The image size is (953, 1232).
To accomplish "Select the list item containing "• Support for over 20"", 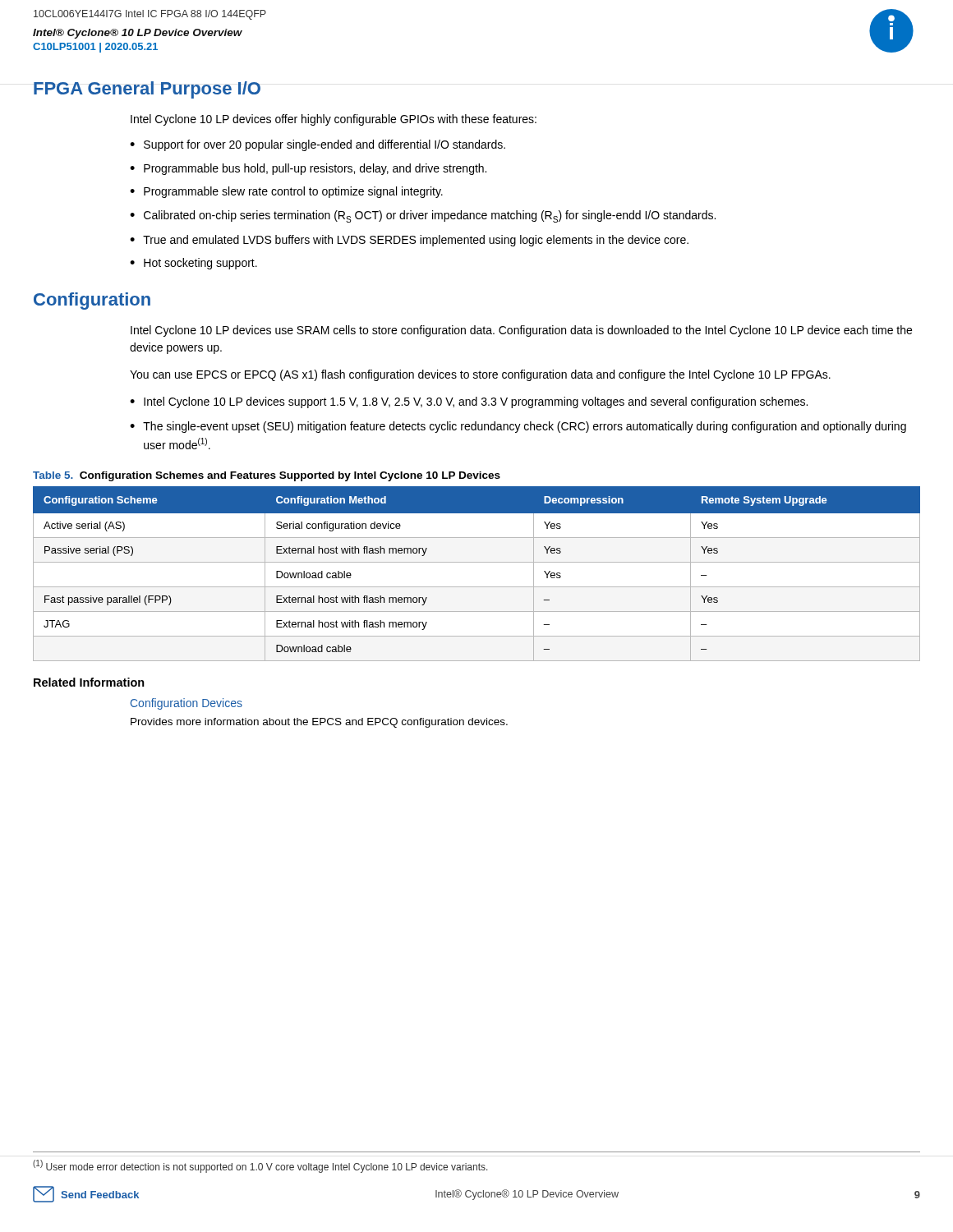I will pos(318,145).
